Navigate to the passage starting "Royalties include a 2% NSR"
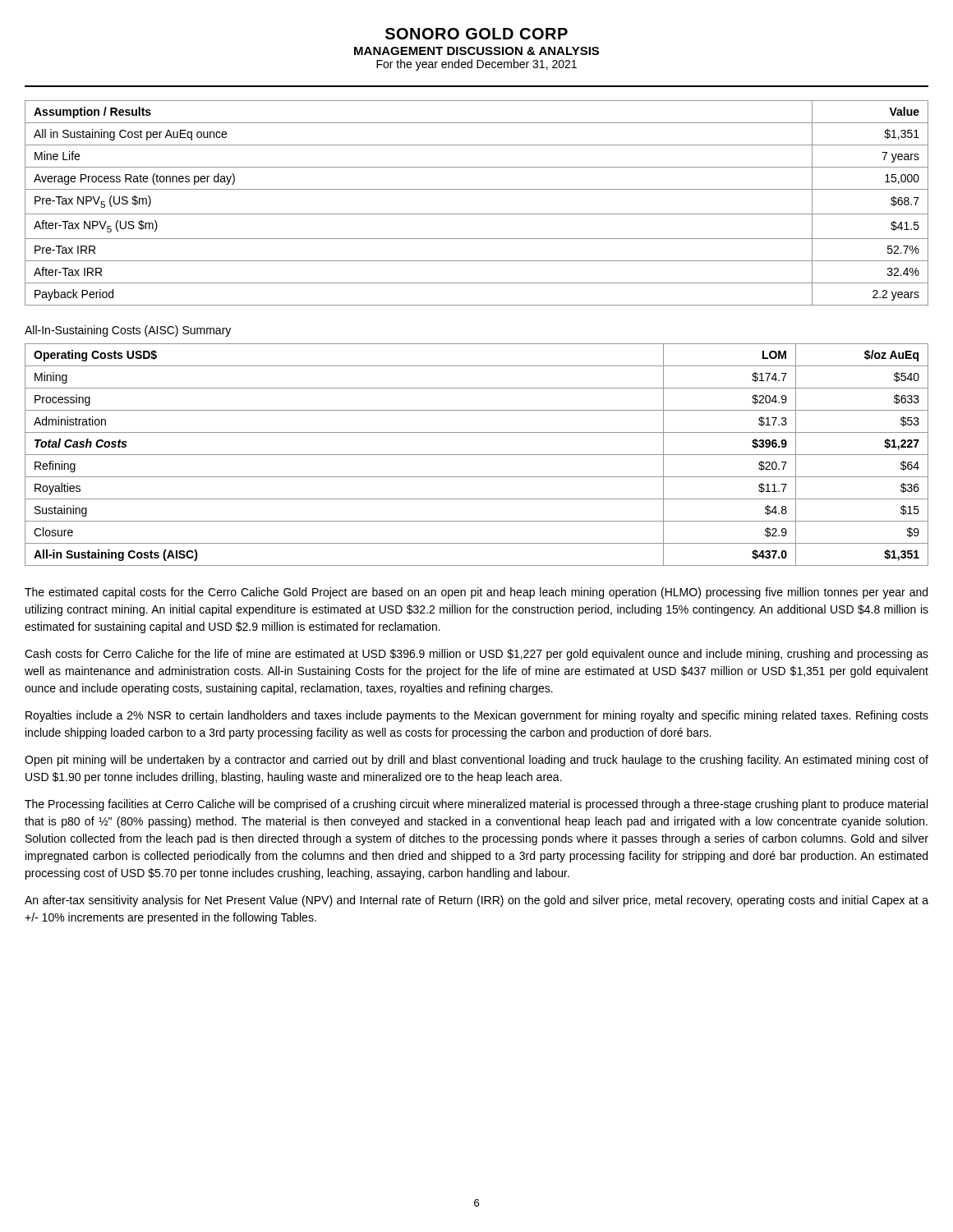 pyautogui.click(x=476, y=724)
